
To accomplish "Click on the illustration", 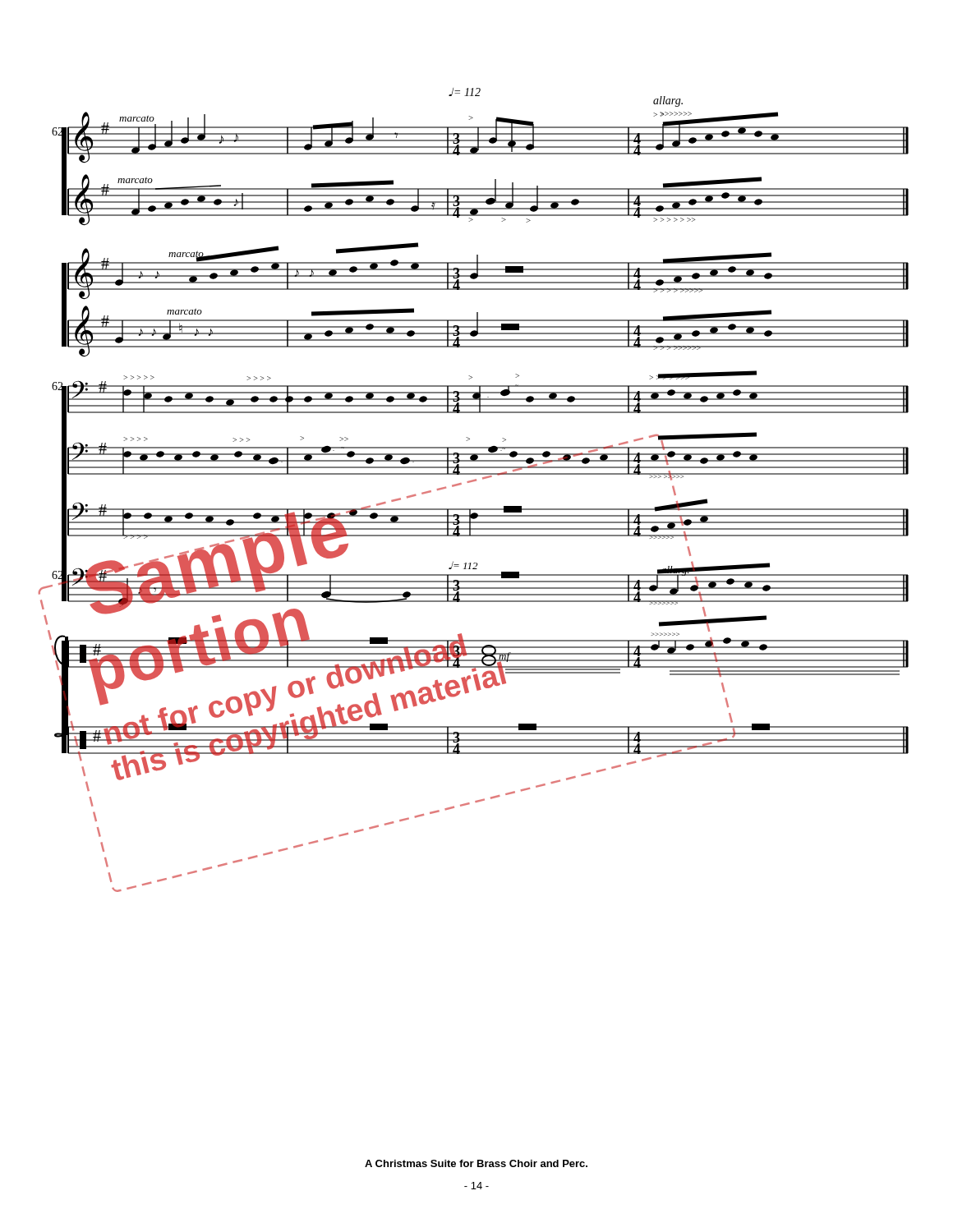I will (481, 480).
